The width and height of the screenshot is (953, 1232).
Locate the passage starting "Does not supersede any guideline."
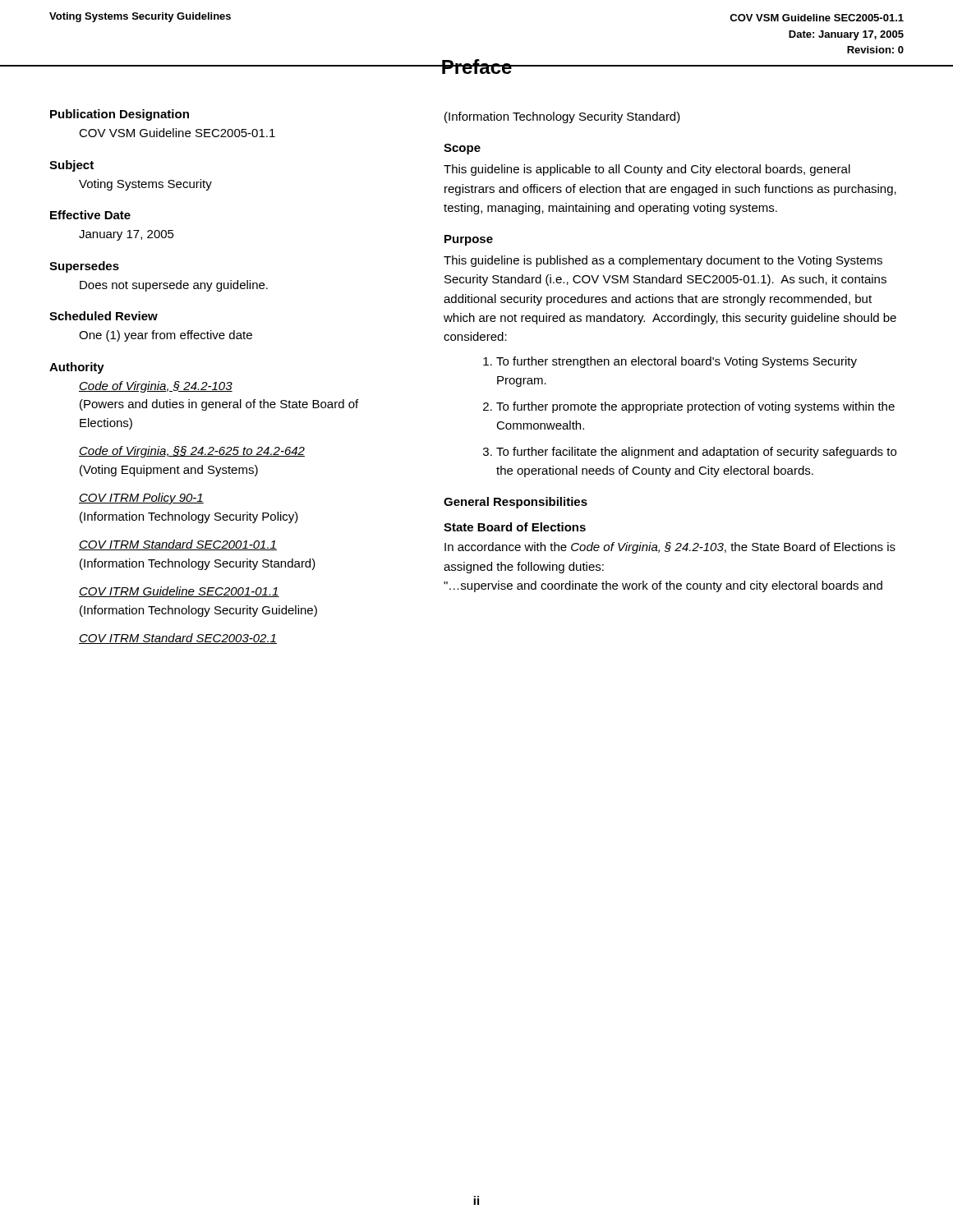coord(174,284)
